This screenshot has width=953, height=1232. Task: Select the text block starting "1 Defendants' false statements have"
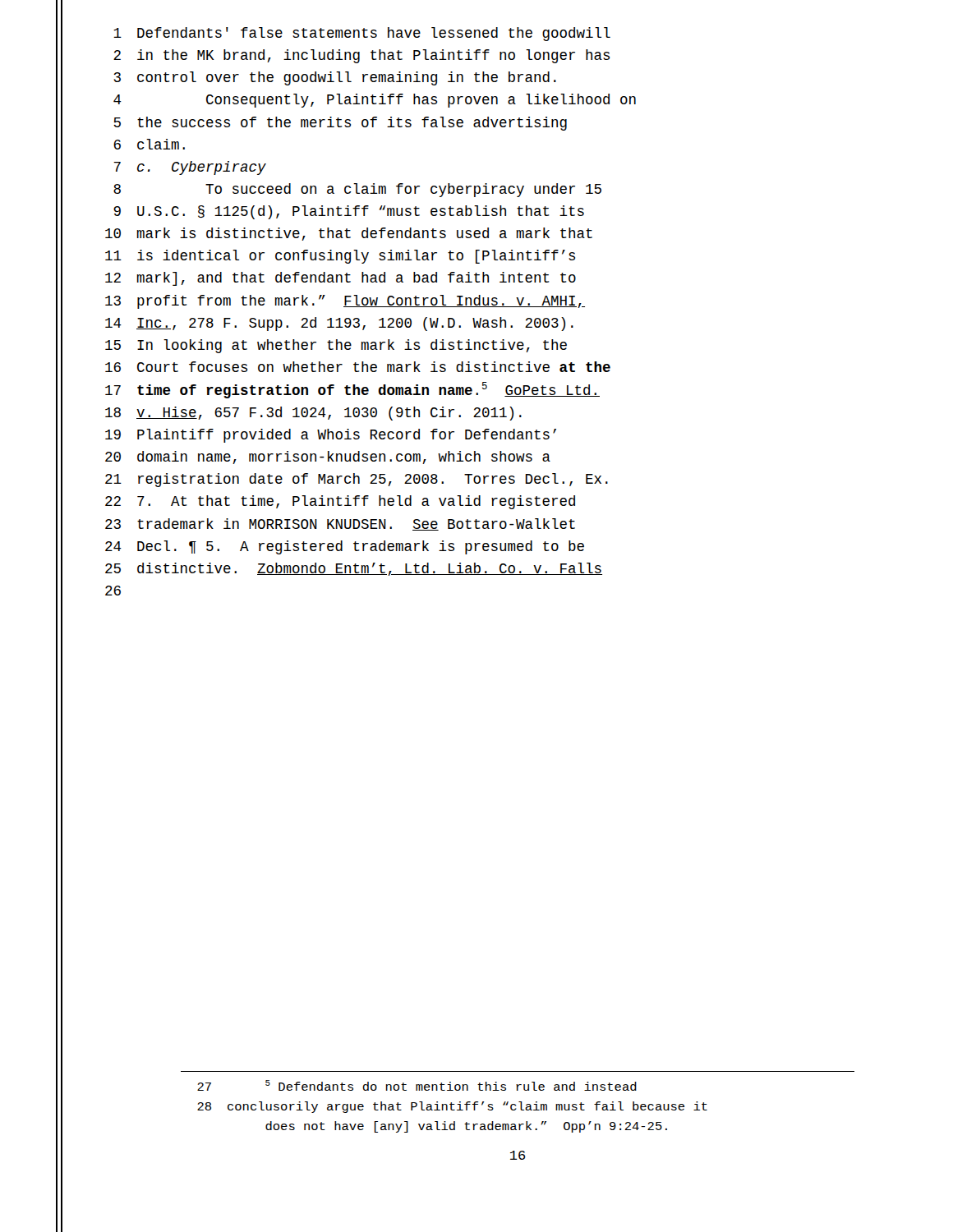(x=497, y=90)
